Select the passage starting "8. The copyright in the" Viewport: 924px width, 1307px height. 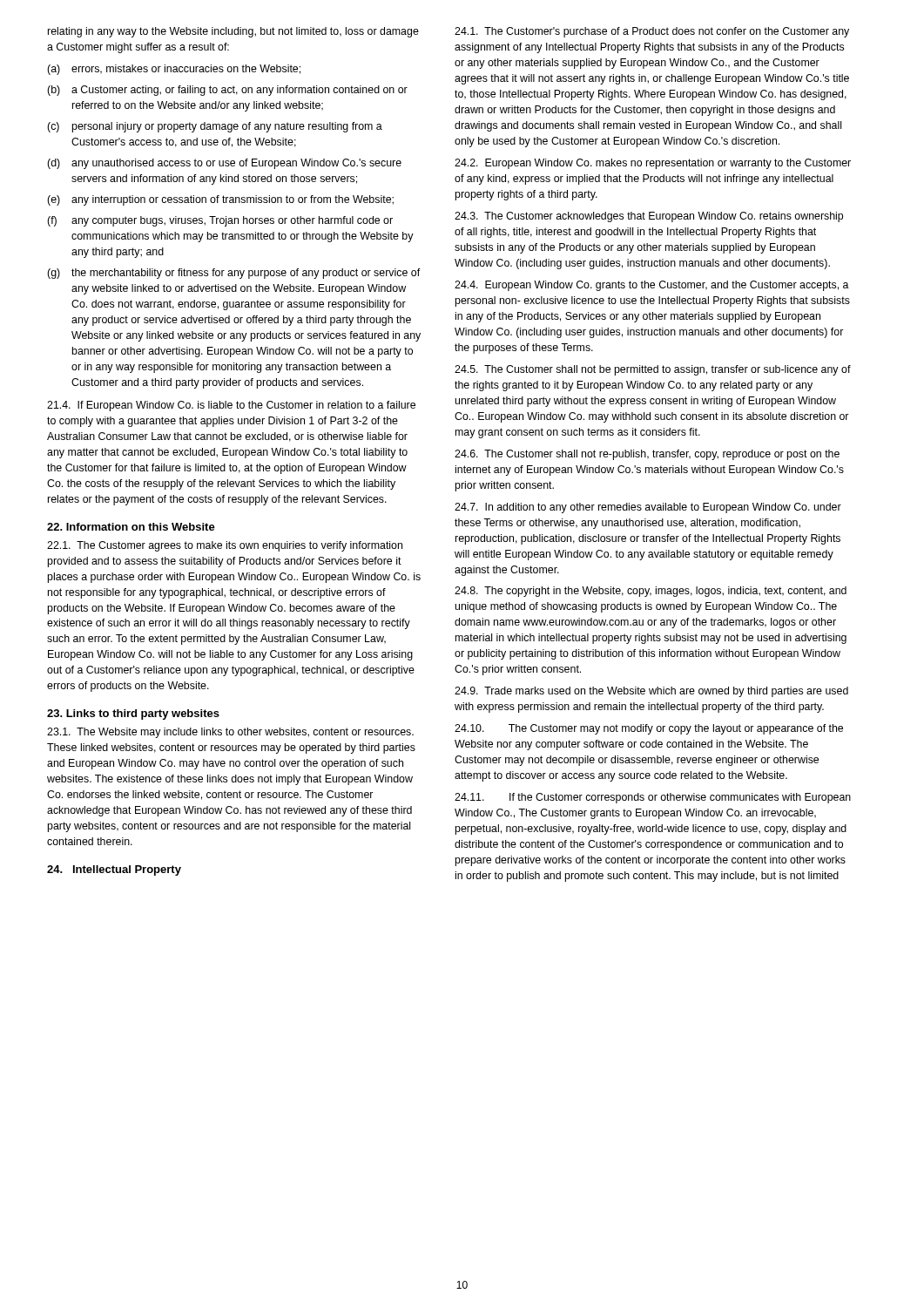point(655,631)
